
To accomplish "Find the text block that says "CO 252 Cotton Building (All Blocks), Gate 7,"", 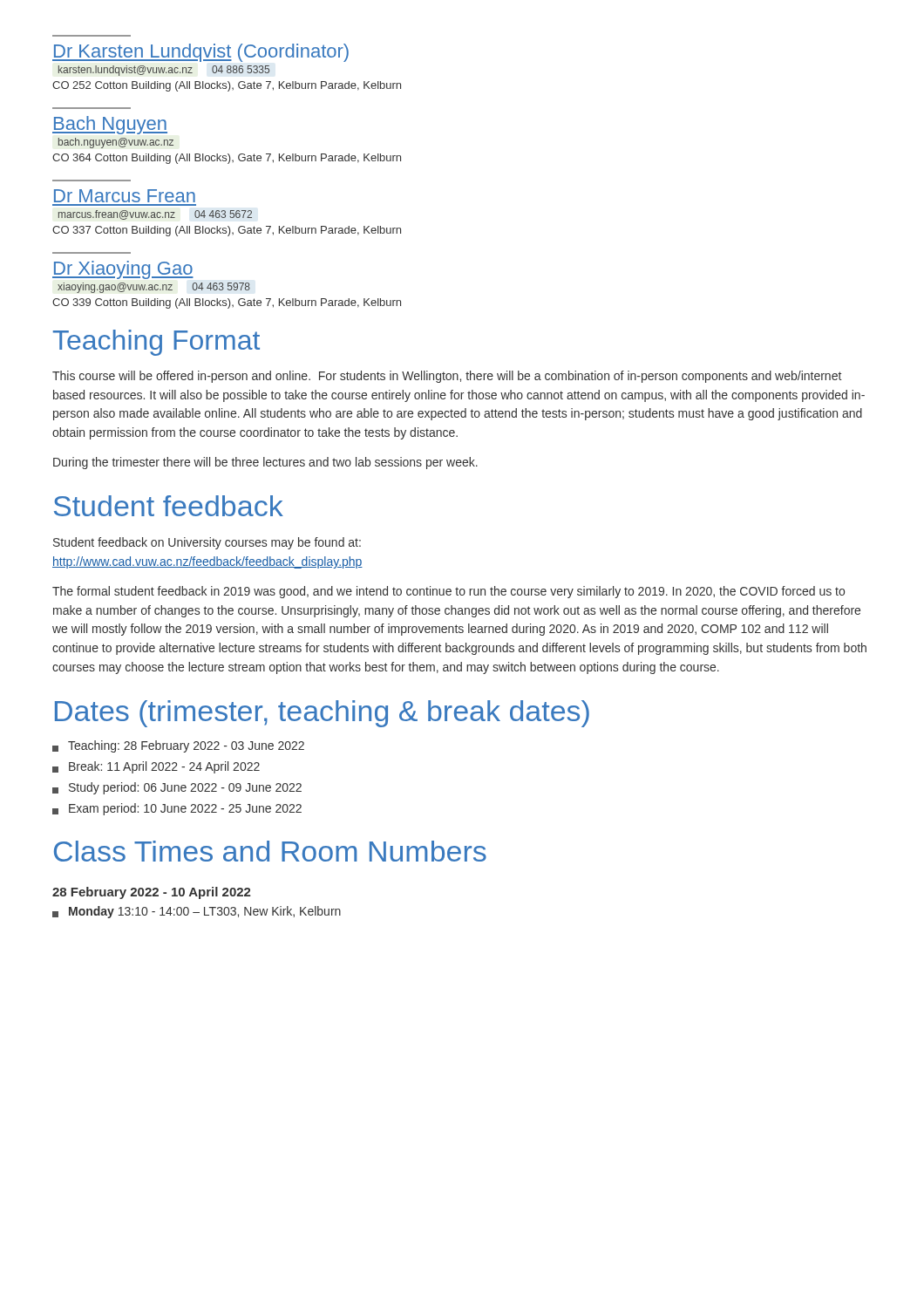I will click(227, 85).
